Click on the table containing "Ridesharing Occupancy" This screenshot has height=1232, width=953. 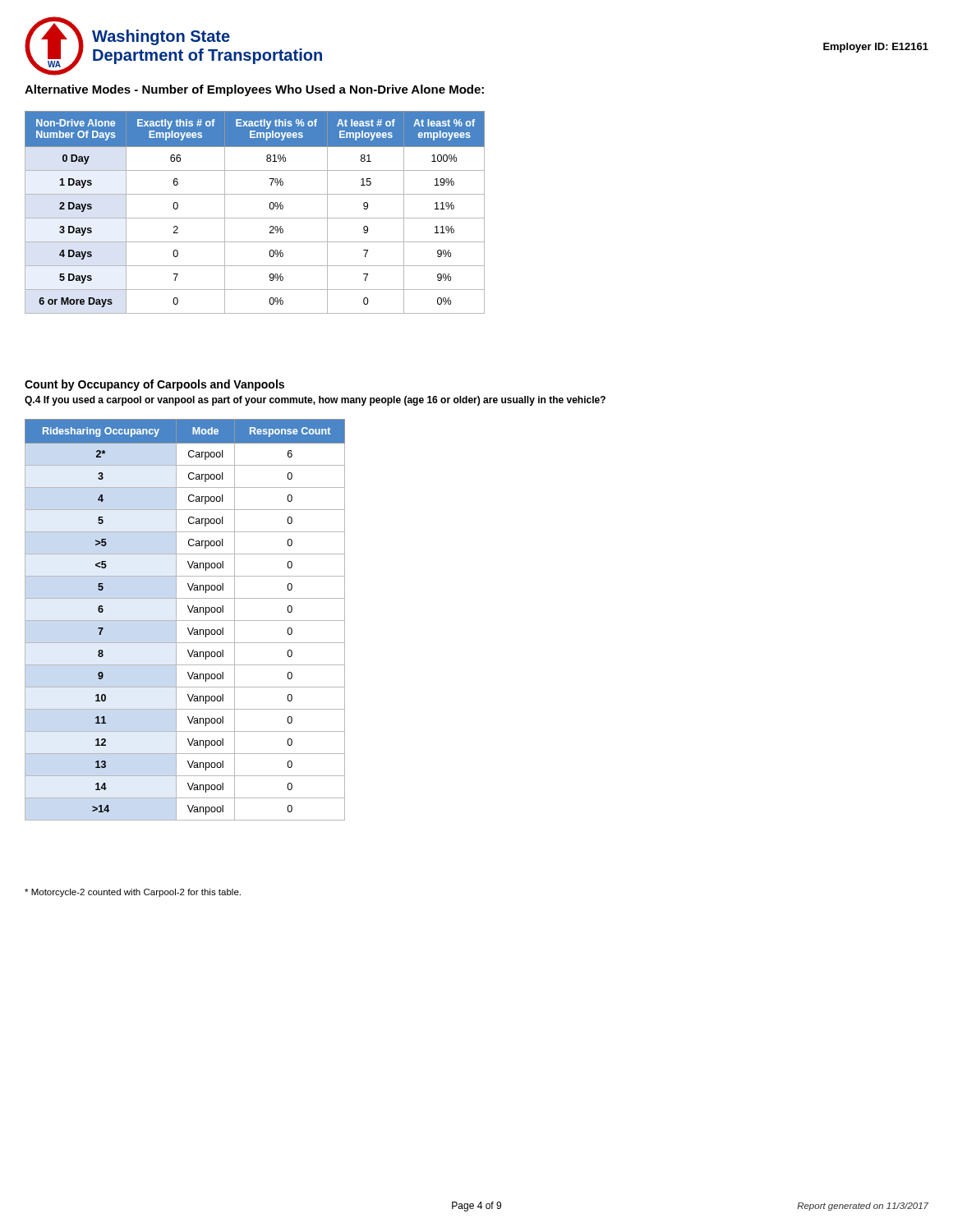tap(185, 620)
